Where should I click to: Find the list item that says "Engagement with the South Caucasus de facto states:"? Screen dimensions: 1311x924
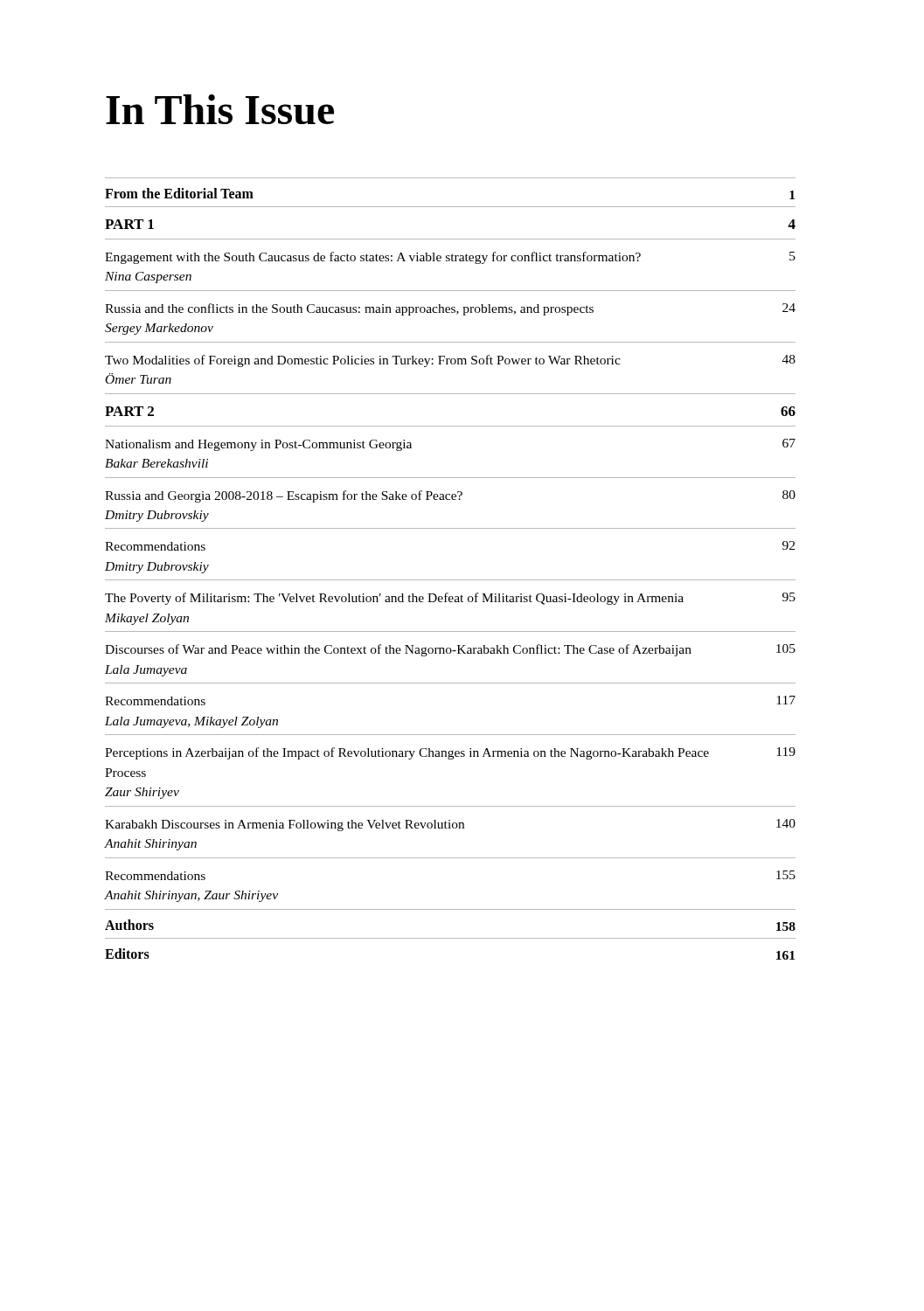tap(450, 267)
